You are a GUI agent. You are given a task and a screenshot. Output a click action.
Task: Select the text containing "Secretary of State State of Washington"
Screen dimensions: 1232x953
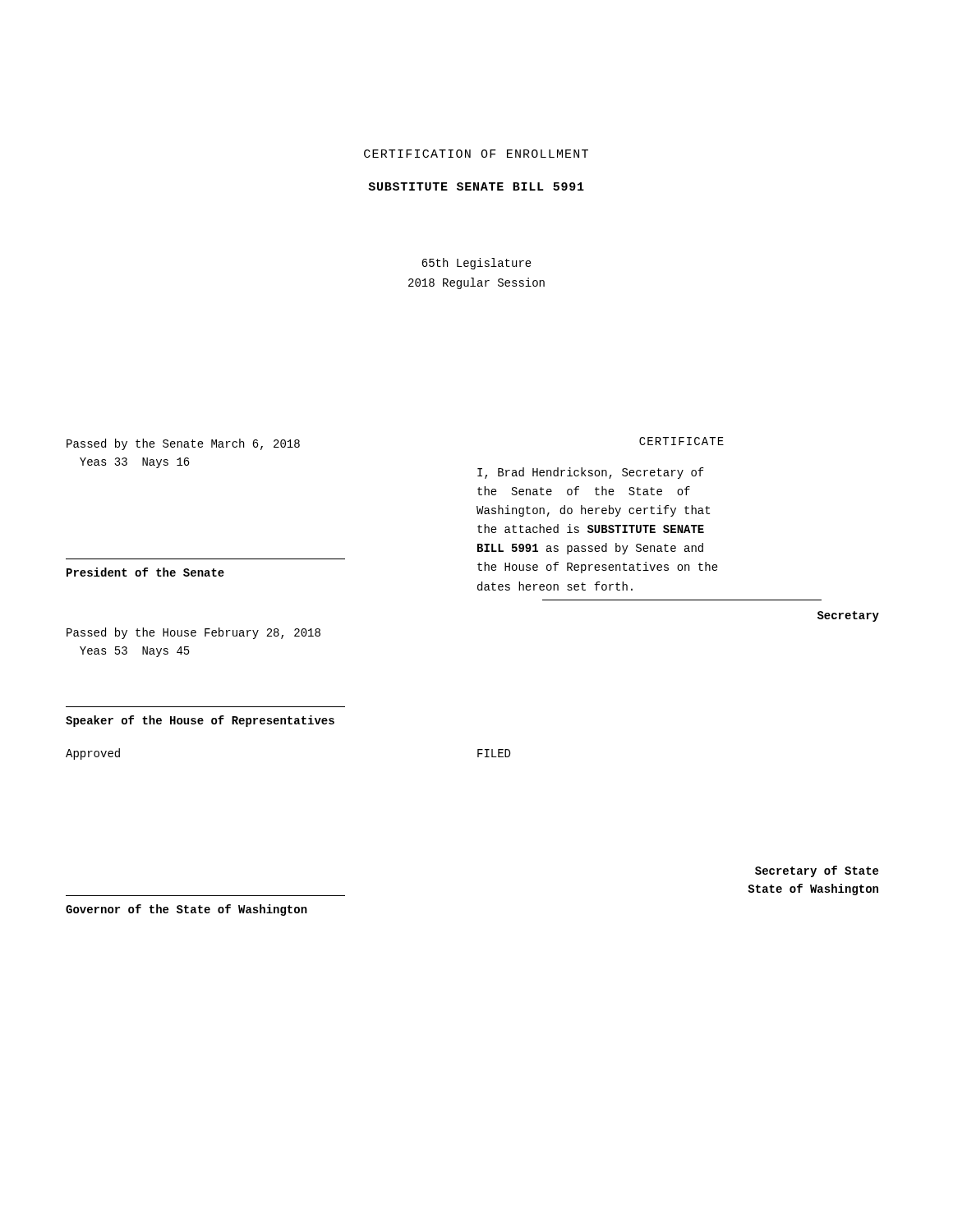[x=813, y=881]
